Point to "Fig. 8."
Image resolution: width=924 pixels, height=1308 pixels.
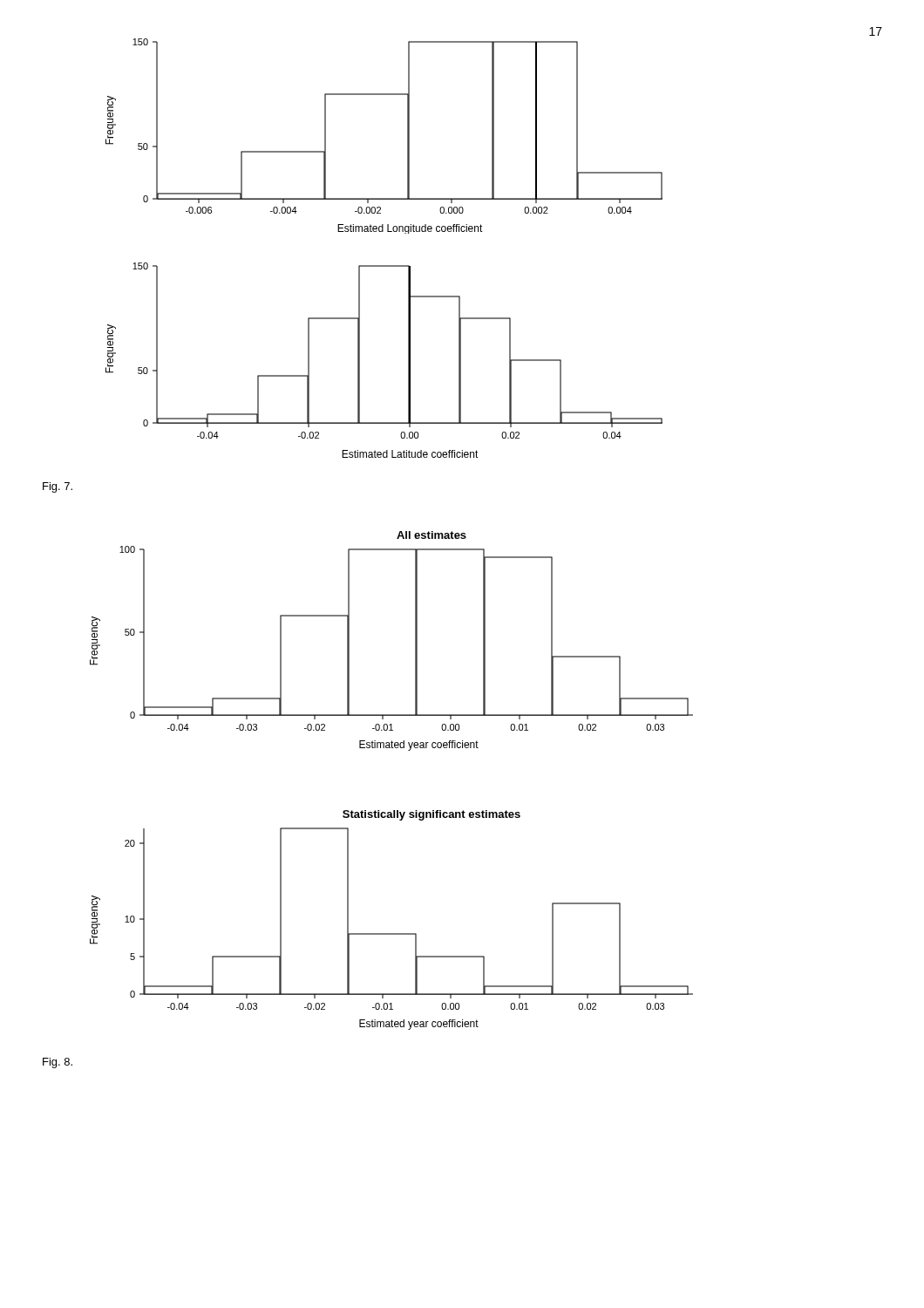(x=58, y=1062)
